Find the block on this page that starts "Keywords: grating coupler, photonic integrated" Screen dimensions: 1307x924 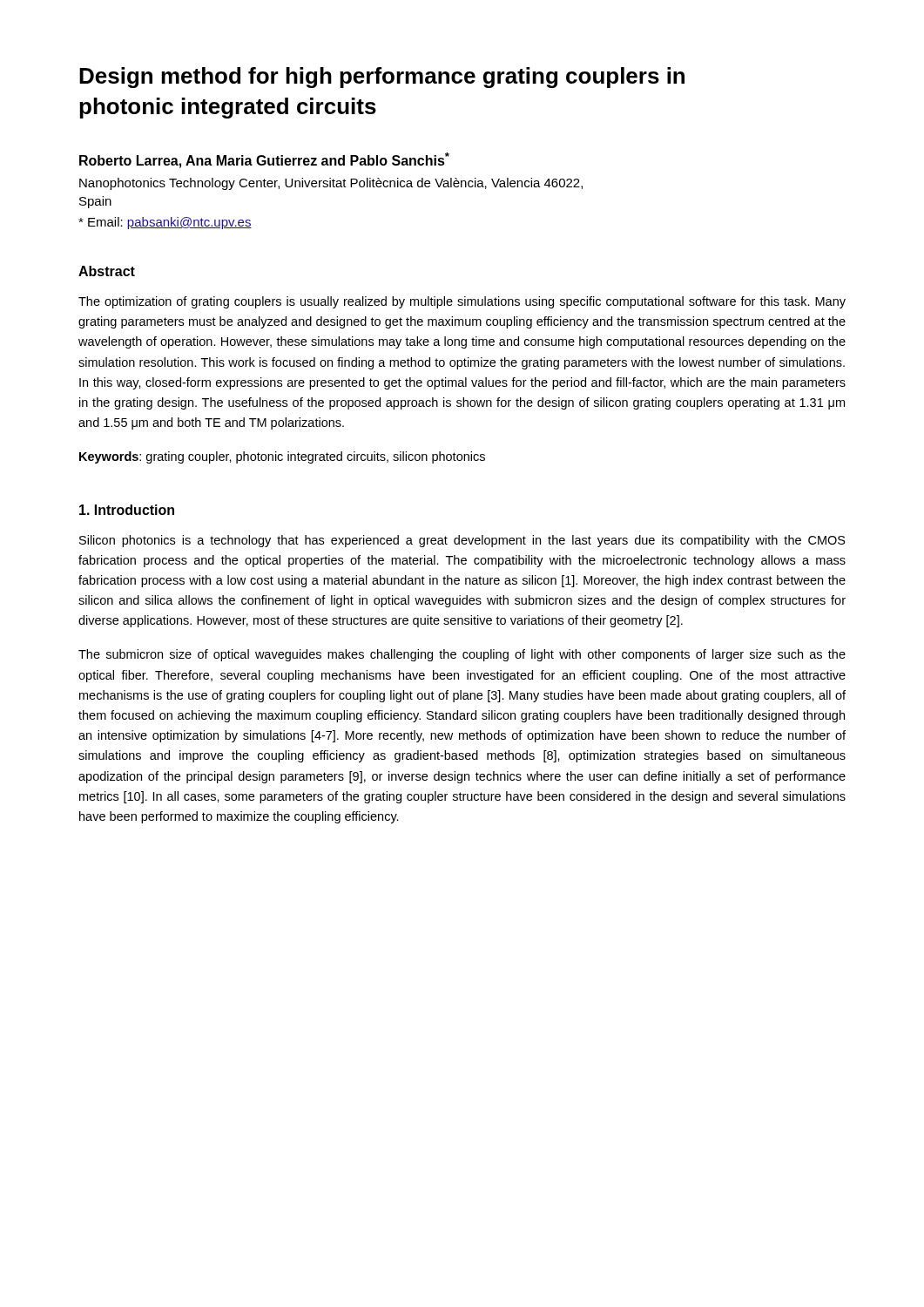(282, 457)
